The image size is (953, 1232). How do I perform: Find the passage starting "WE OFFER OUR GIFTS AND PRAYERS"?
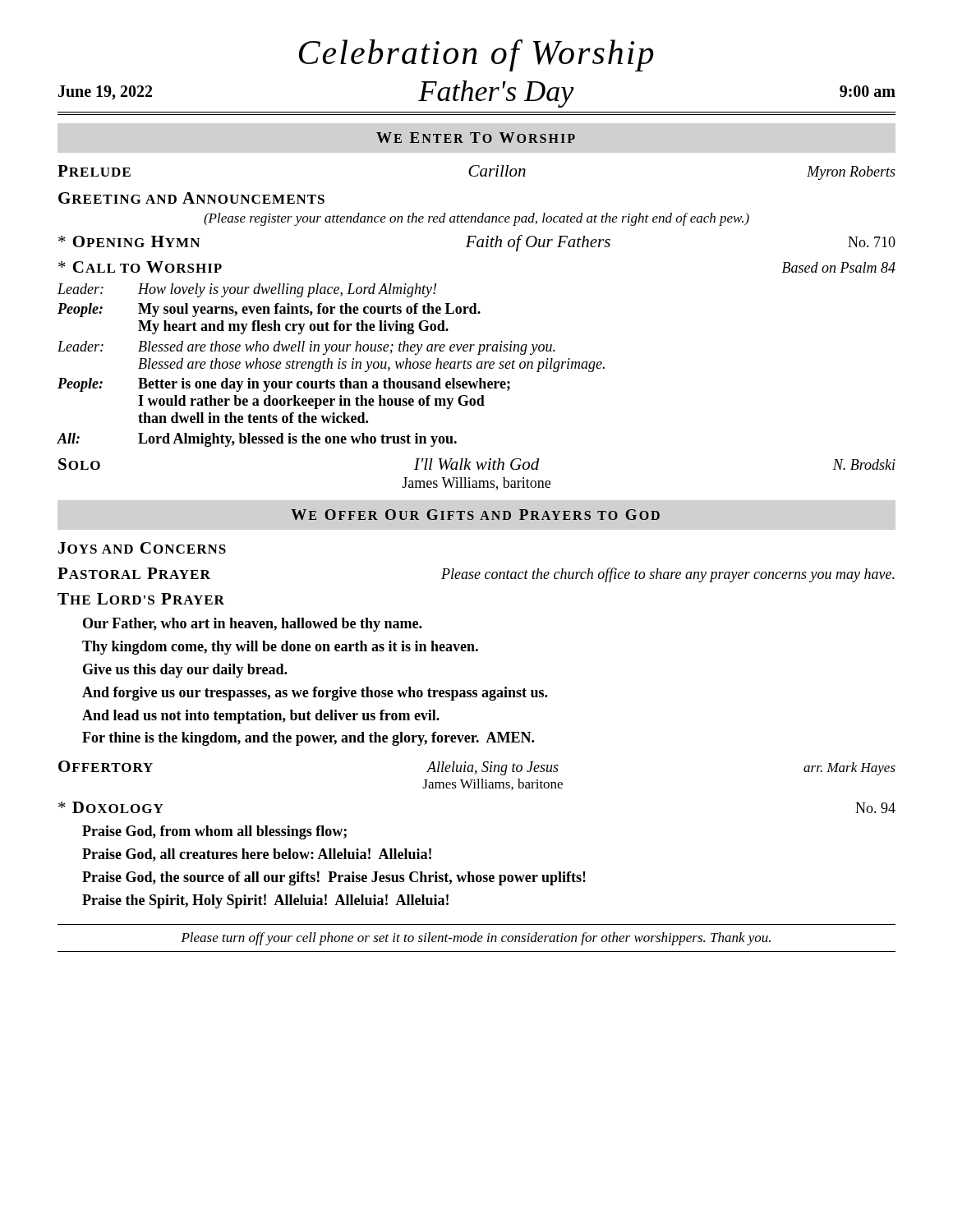[476, 515]
